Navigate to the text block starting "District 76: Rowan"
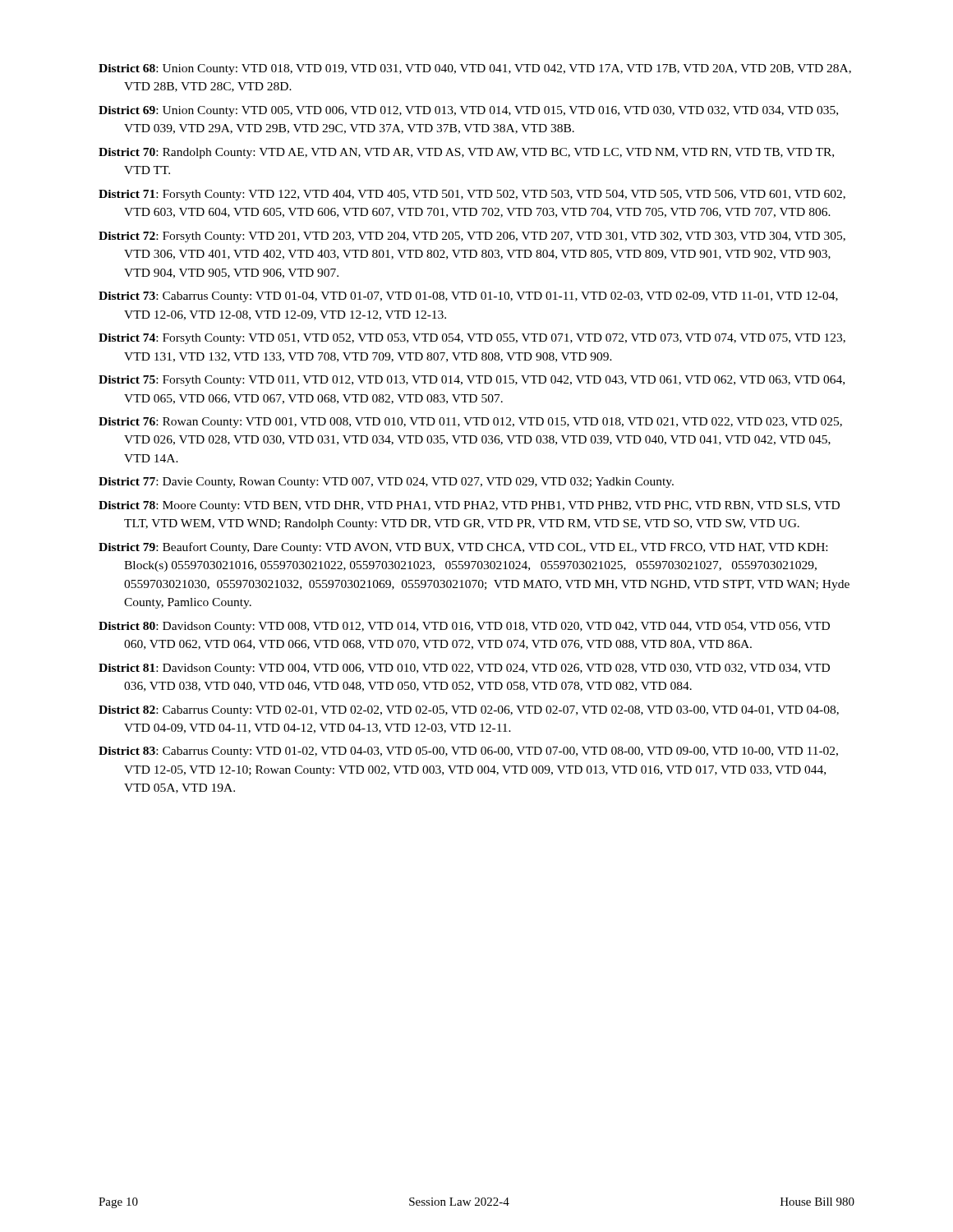This screenshot has width=953, height=1232. 471,439
